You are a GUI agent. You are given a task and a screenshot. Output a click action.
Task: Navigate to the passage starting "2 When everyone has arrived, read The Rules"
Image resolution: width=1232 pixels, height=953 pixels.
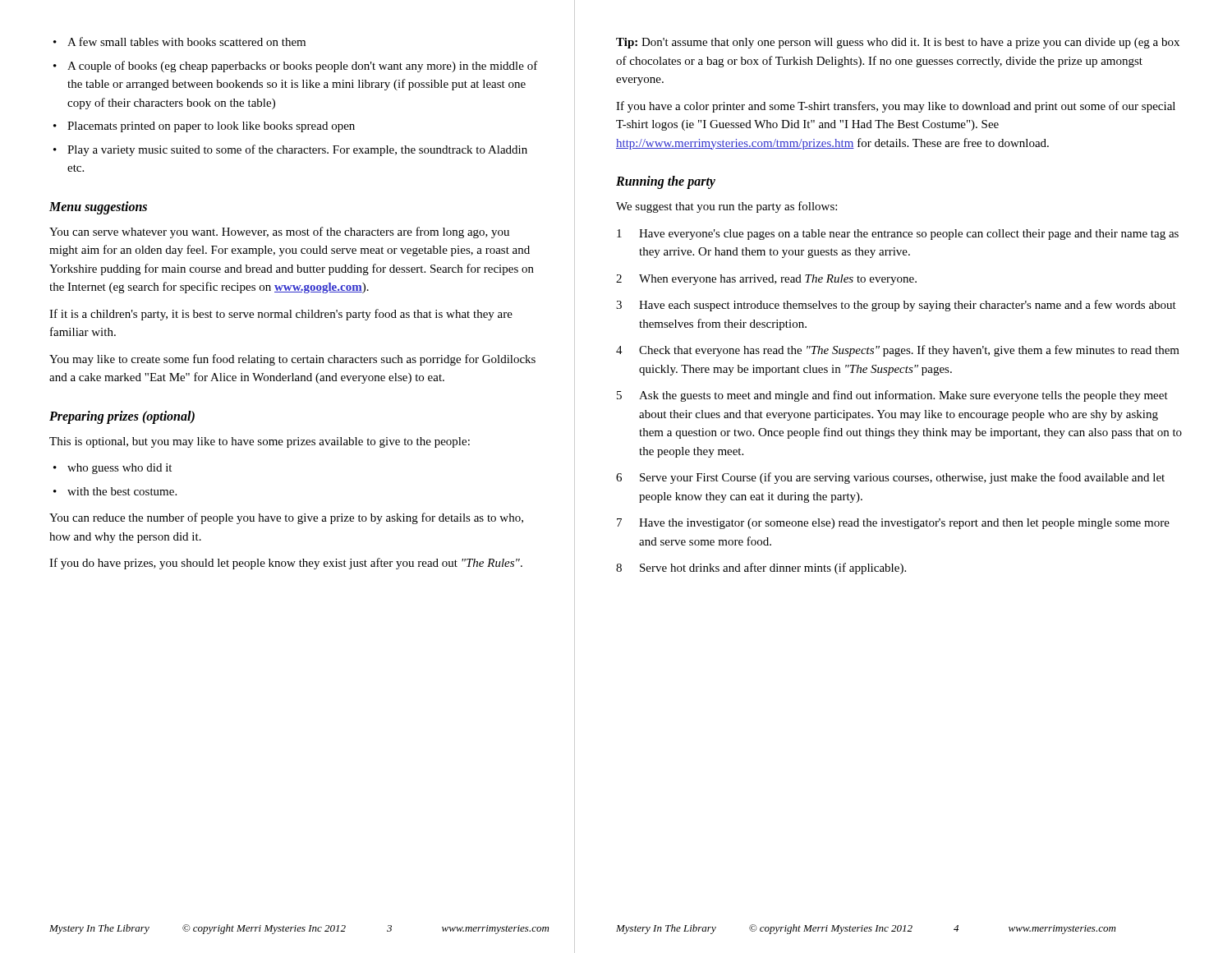pyautogui.click(x=899, y=278)
